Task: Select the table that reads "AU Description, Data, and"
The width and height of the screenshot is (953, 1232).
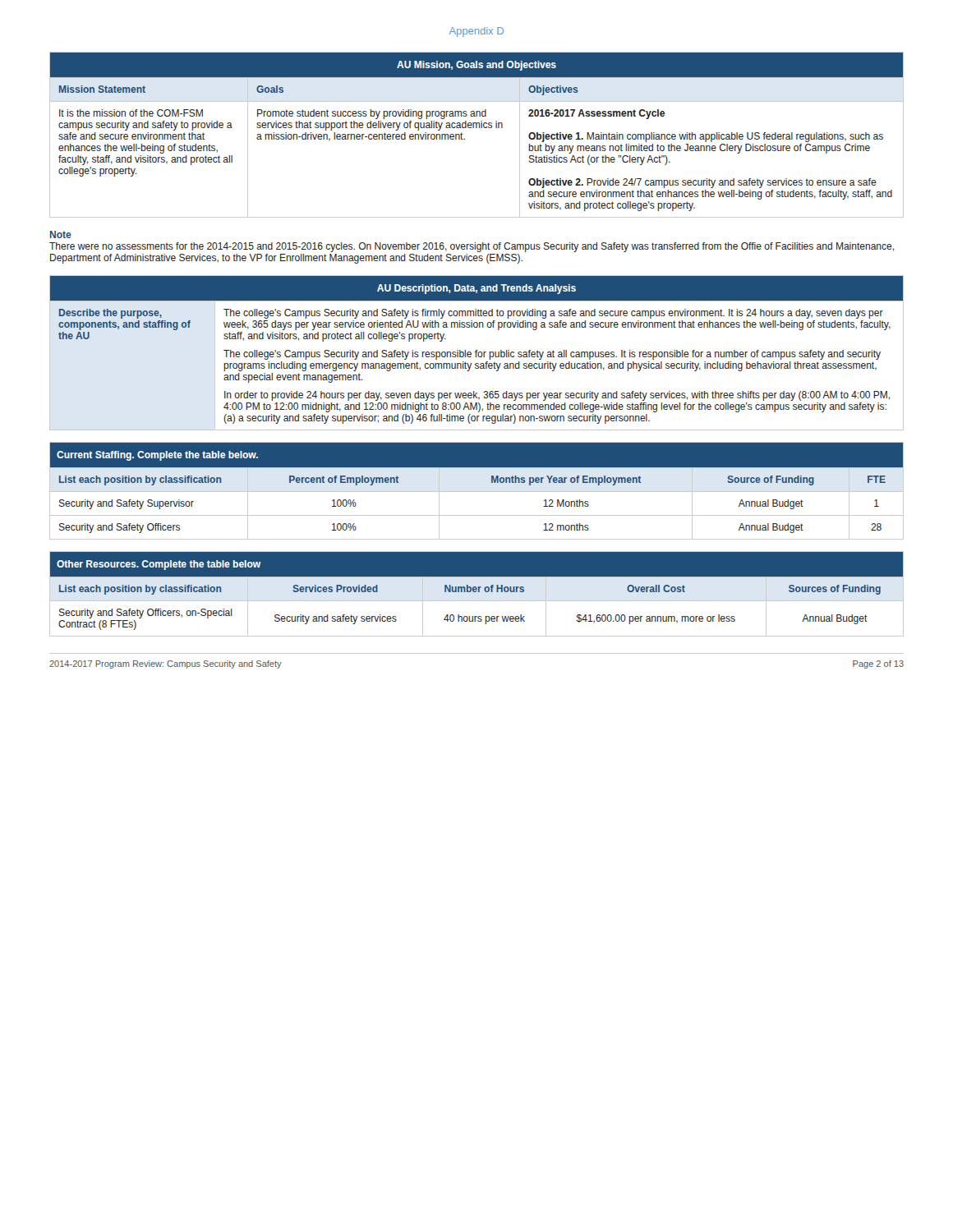Action: coord(476,353)
